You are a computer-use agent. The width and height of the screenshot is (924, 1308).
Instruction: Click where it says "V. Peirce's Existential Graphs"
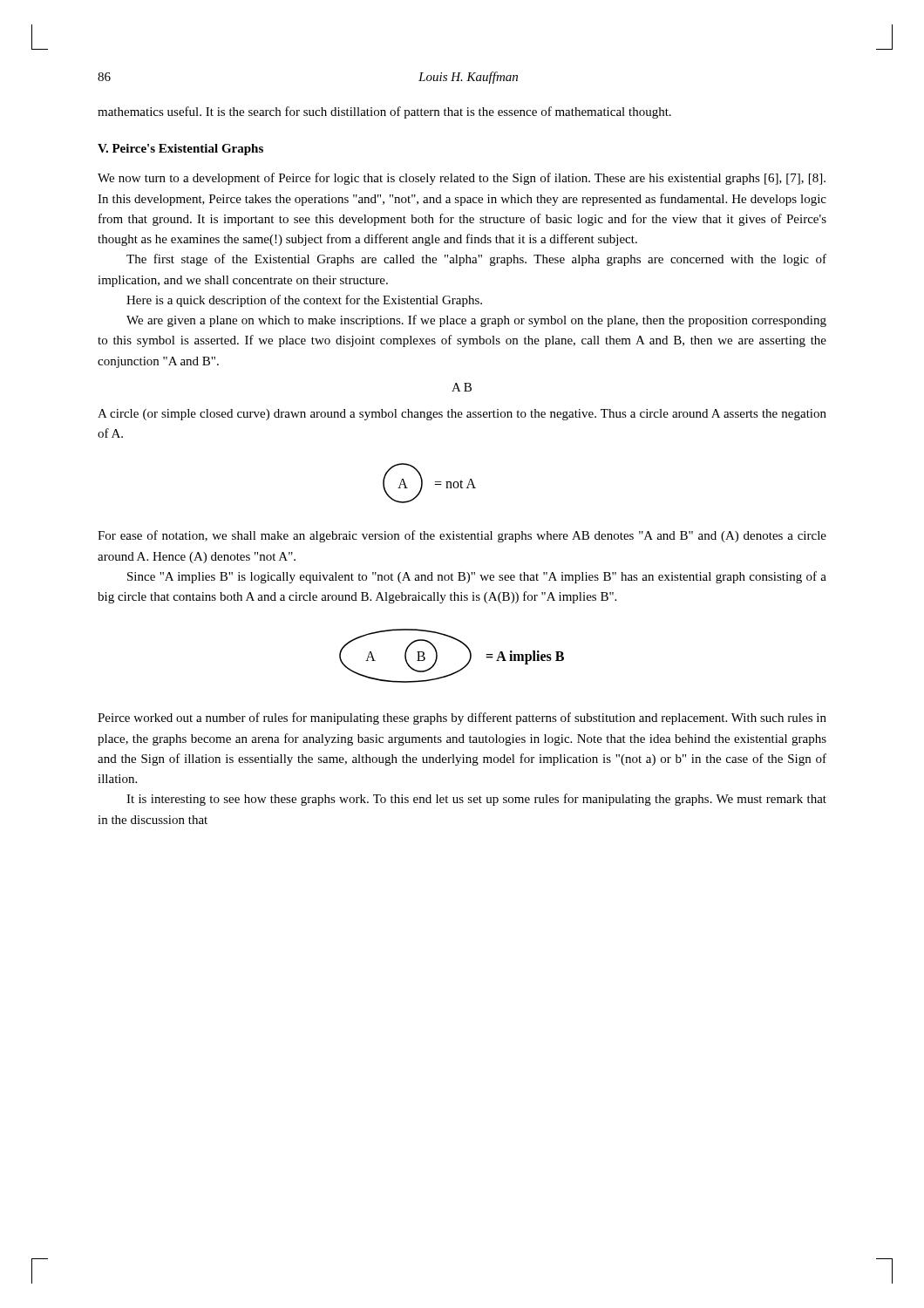181,148
